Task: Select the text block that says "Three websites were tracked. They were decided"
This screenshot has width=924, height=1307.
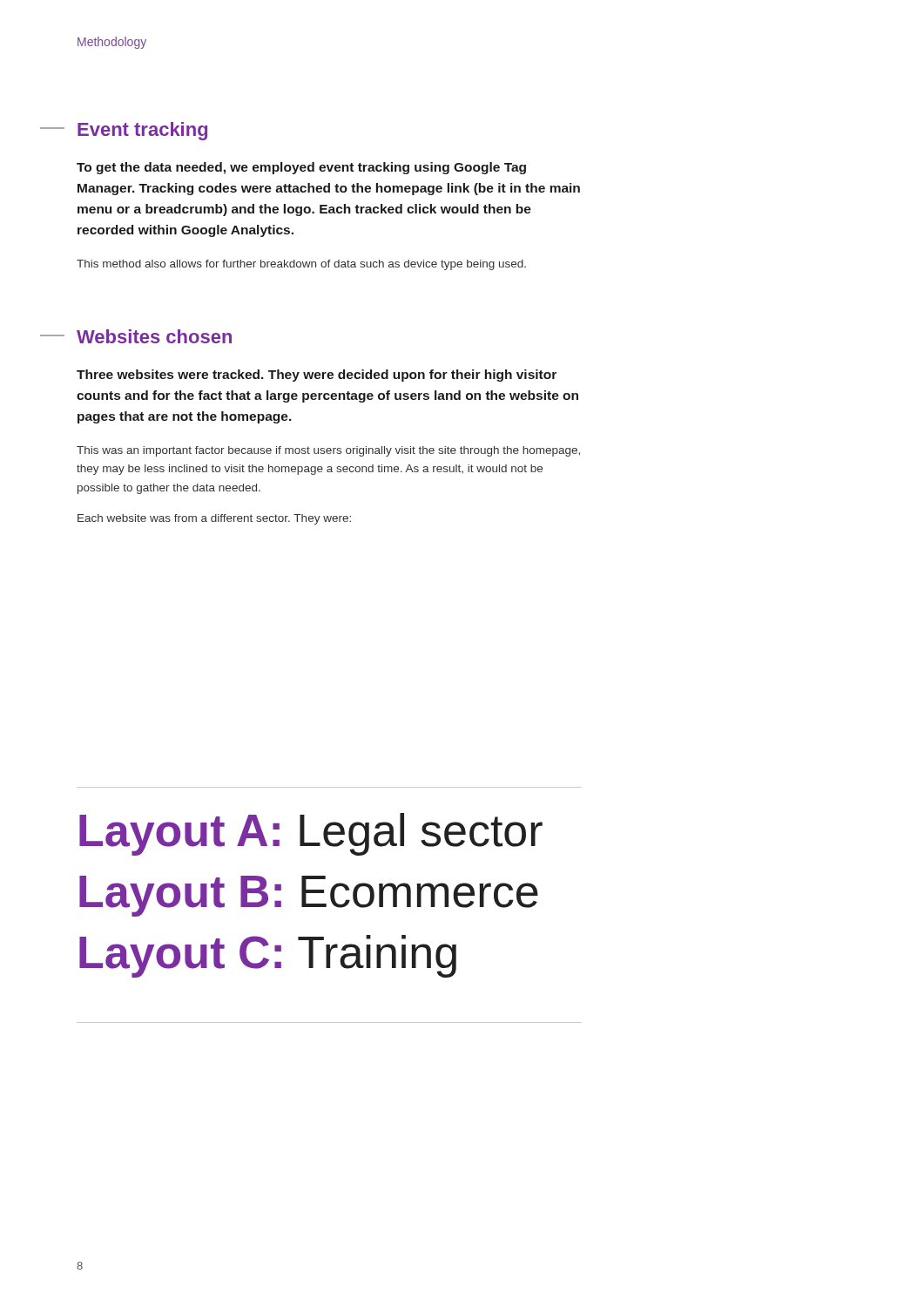Action: [328, 395]
